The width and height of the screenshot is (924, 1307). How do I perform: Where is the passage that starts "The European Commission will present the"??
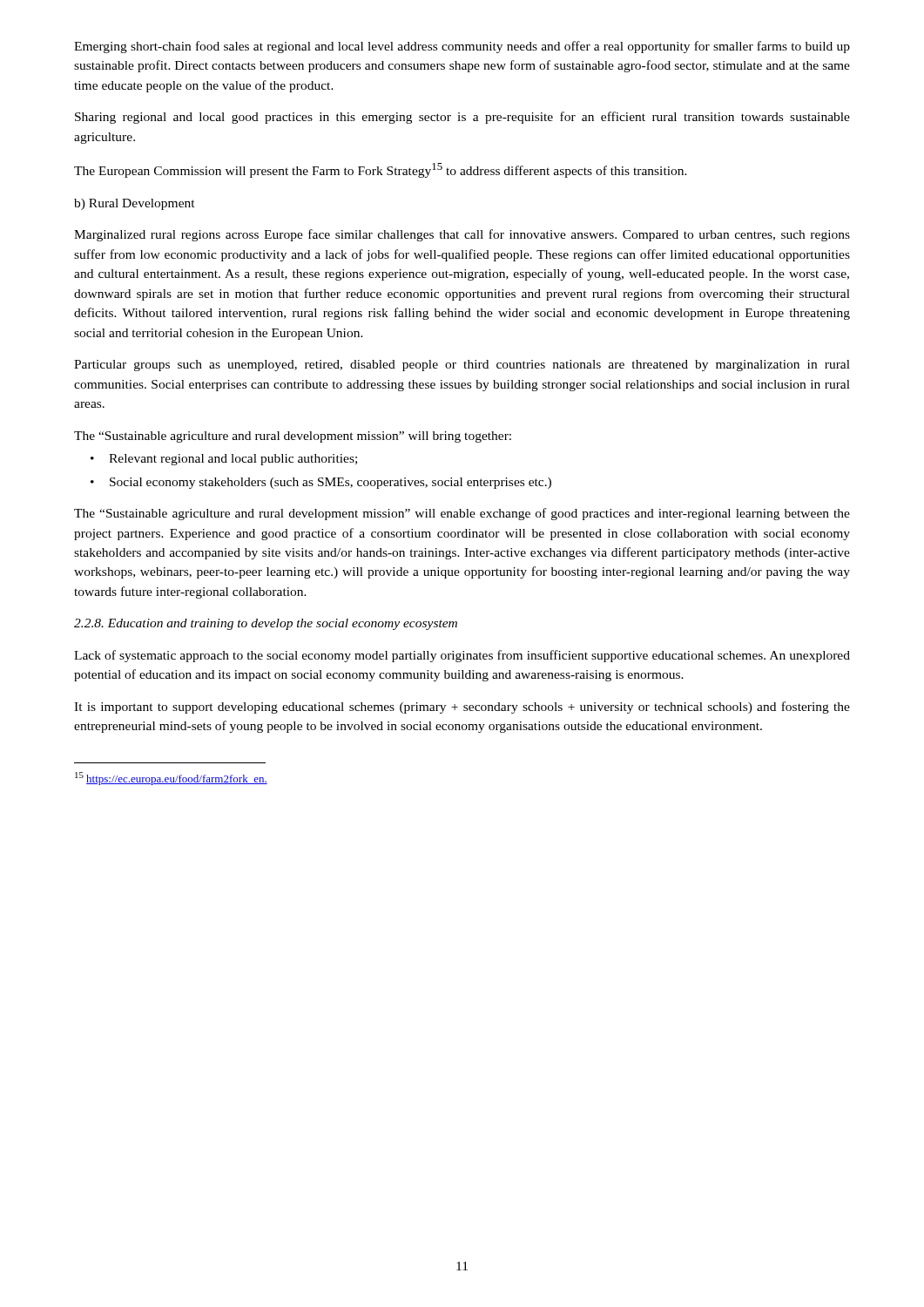point(462,170)
